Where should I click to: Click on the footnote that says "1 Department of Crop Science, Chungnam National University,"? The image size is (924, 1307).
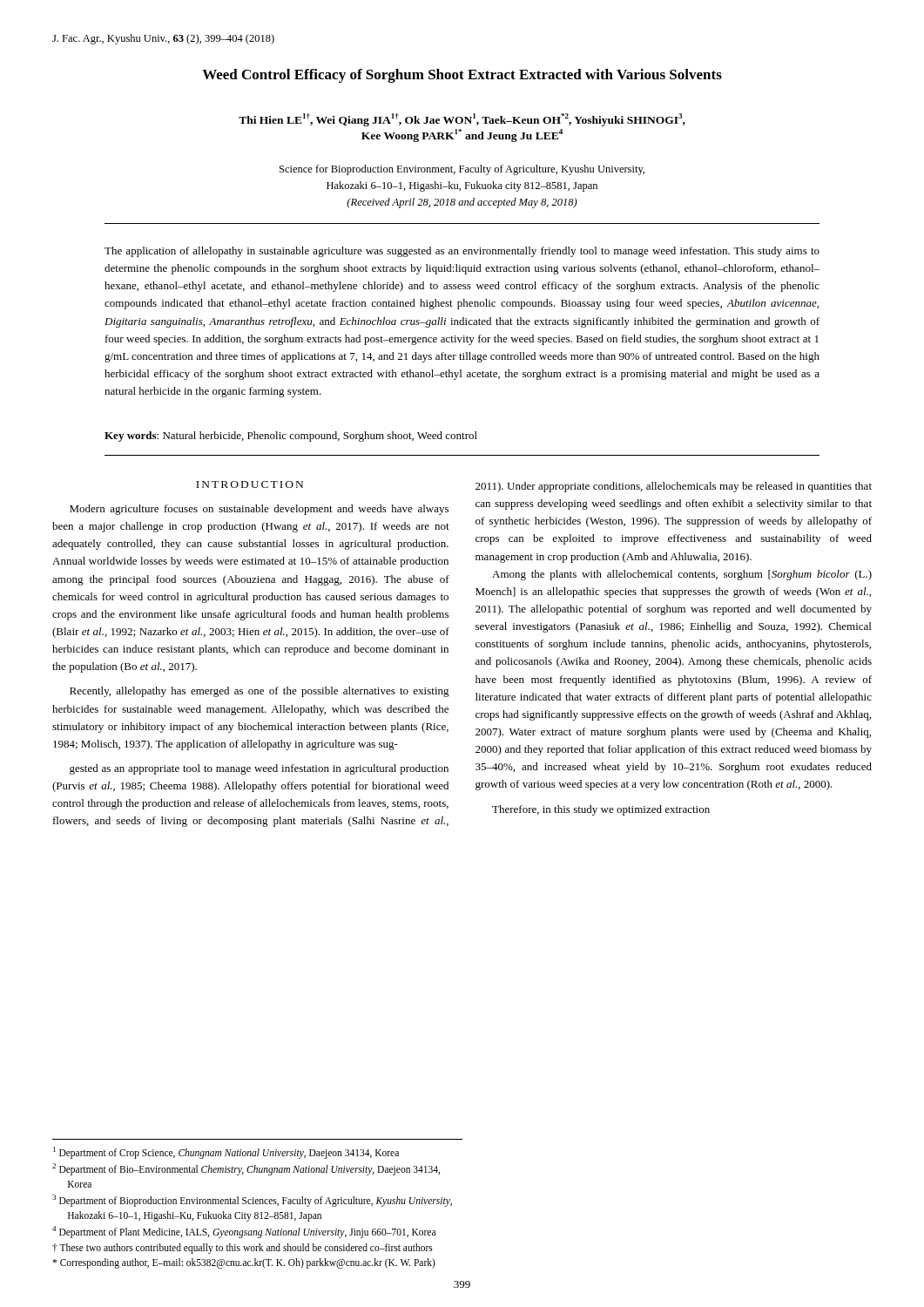[x=257, y=1152]
